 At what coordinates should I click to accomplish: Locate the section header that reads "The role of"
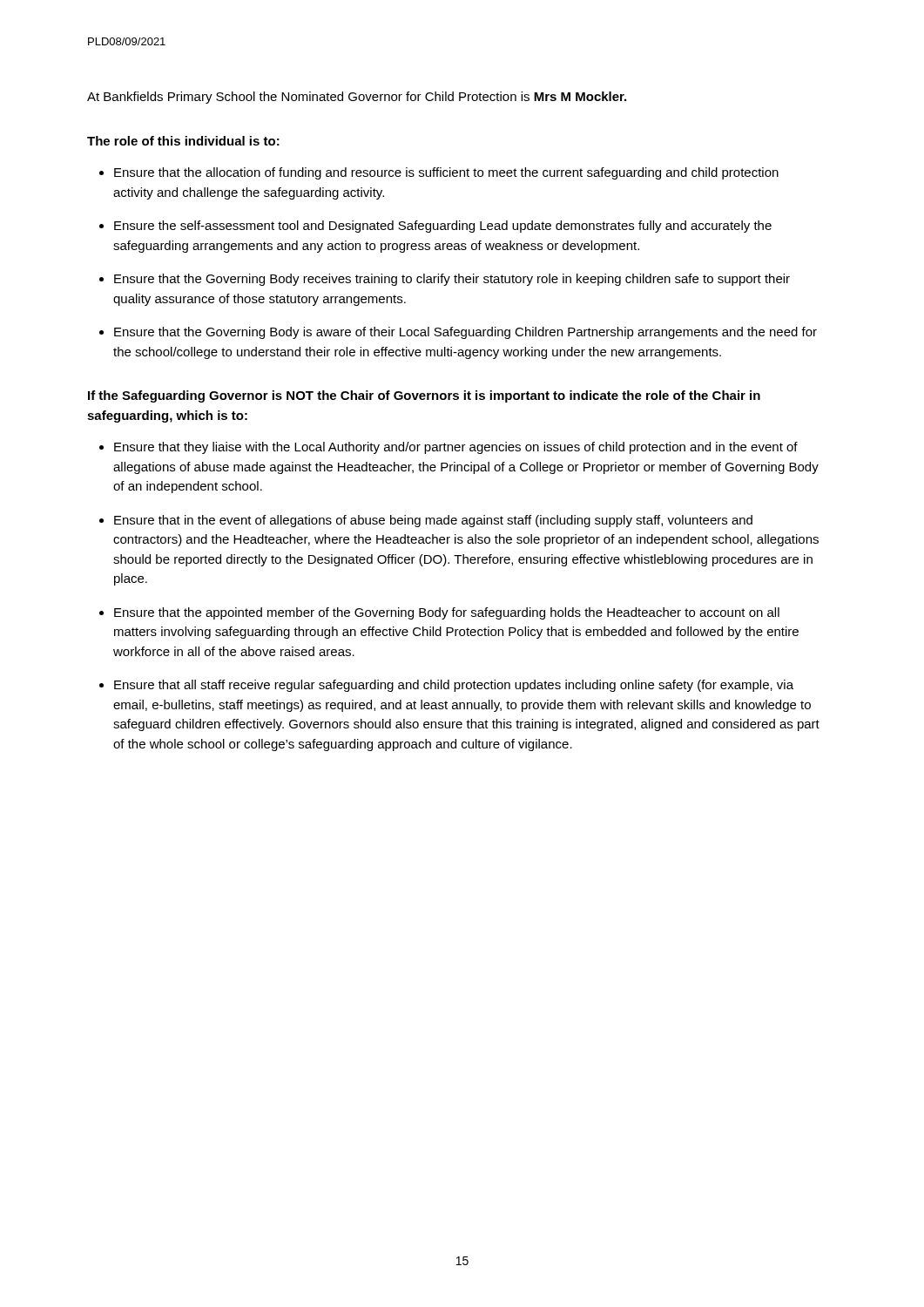[184, 140]
